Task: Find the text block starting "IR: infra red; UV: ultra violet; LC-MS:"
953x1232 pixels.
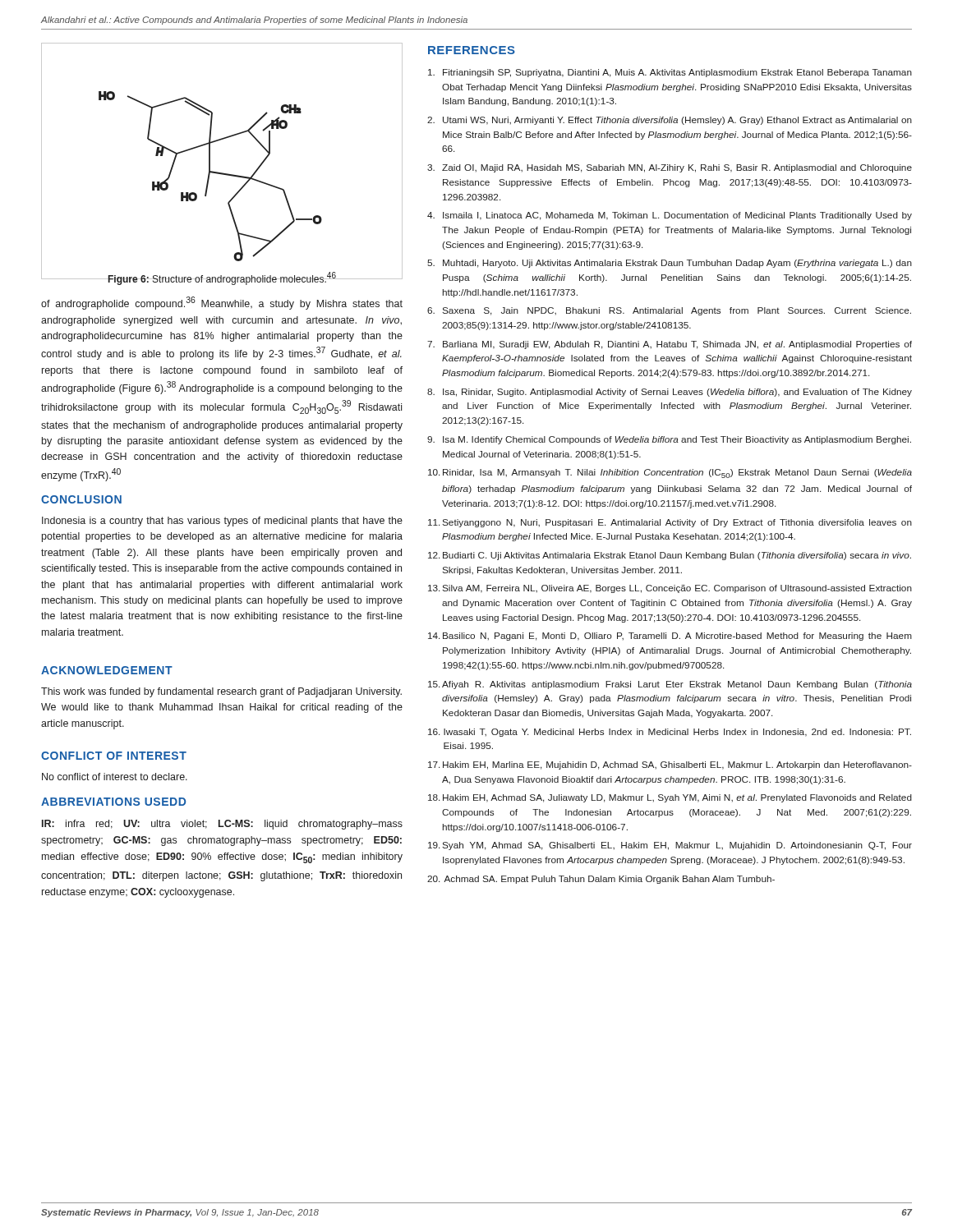Action: 222,858
